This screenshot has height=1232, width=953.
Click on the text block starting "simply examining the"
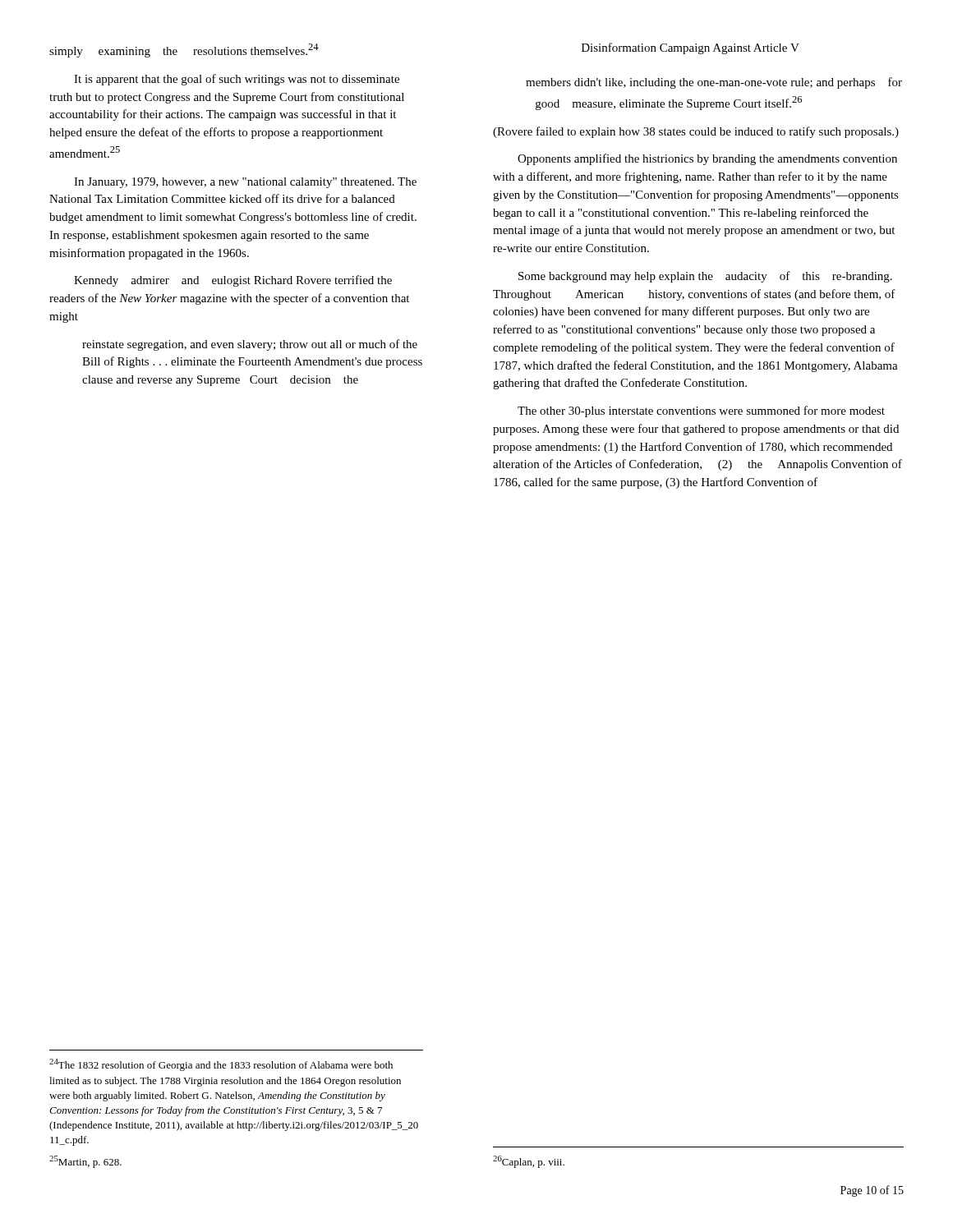tap(184, 49)
